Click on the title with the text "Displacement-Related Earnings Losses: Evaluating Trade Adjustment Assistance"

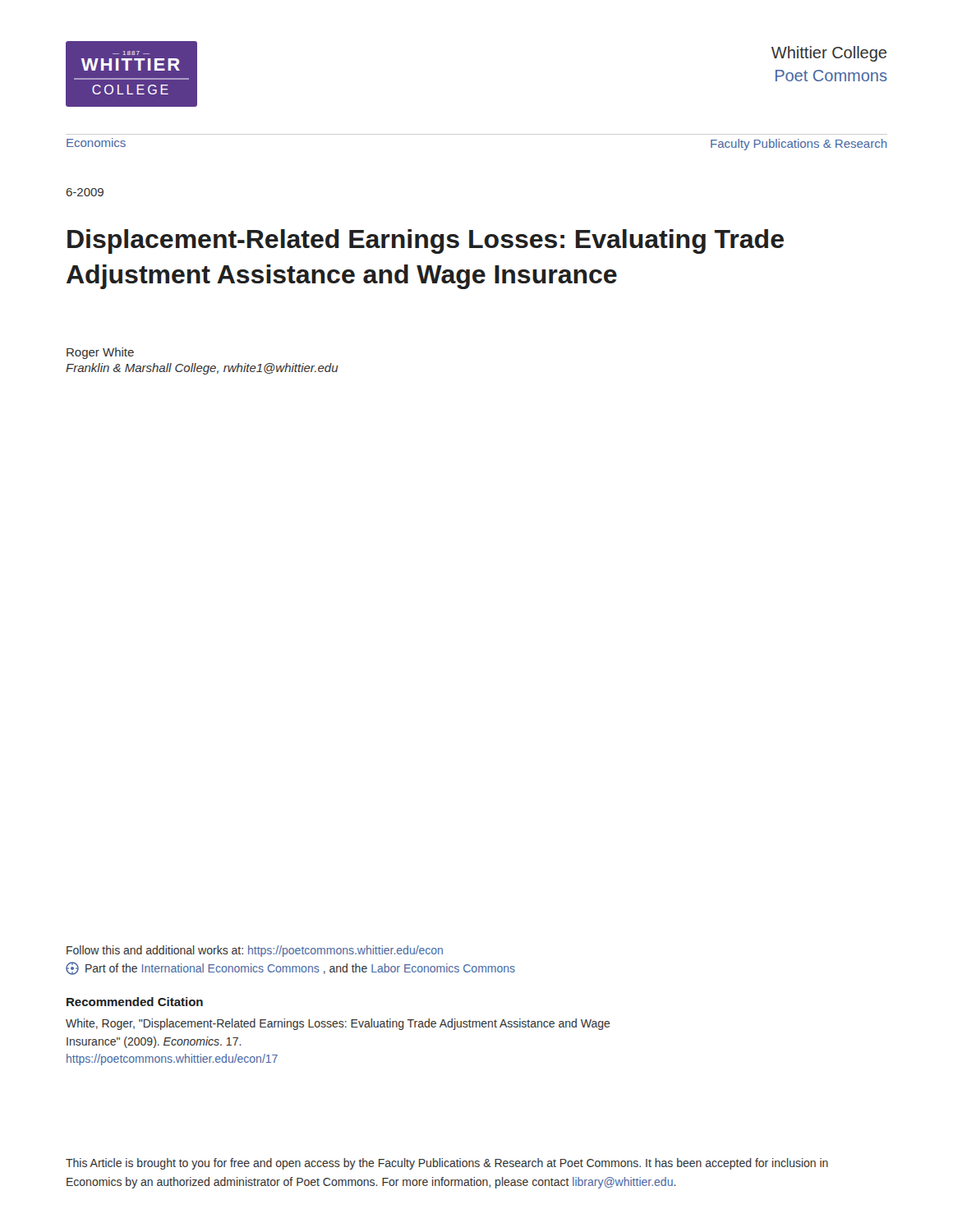pos(425,257)
